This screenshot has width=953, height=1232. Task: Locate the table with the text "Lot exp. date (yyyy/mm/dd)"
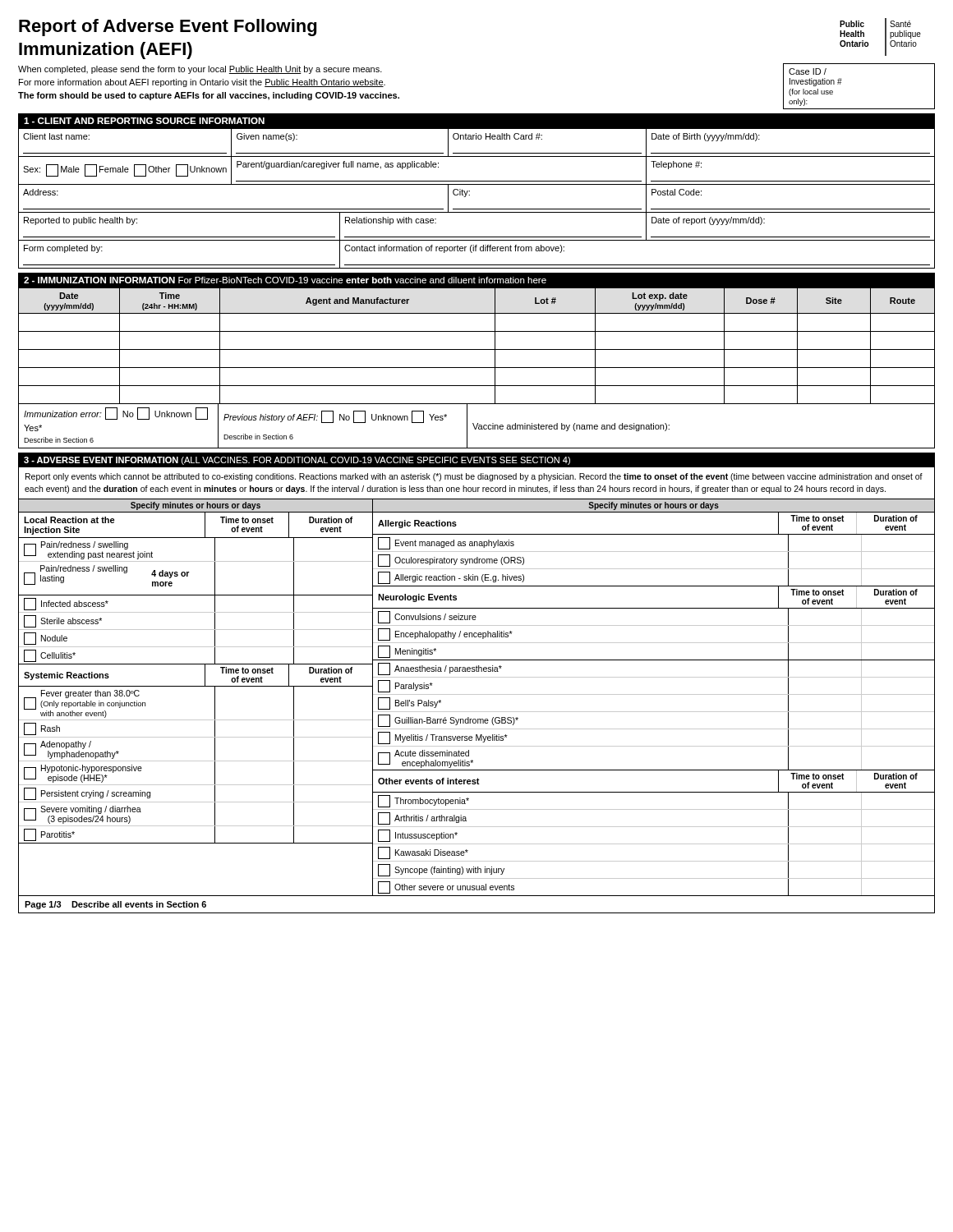pyautogui.click(x=476, y=346)
